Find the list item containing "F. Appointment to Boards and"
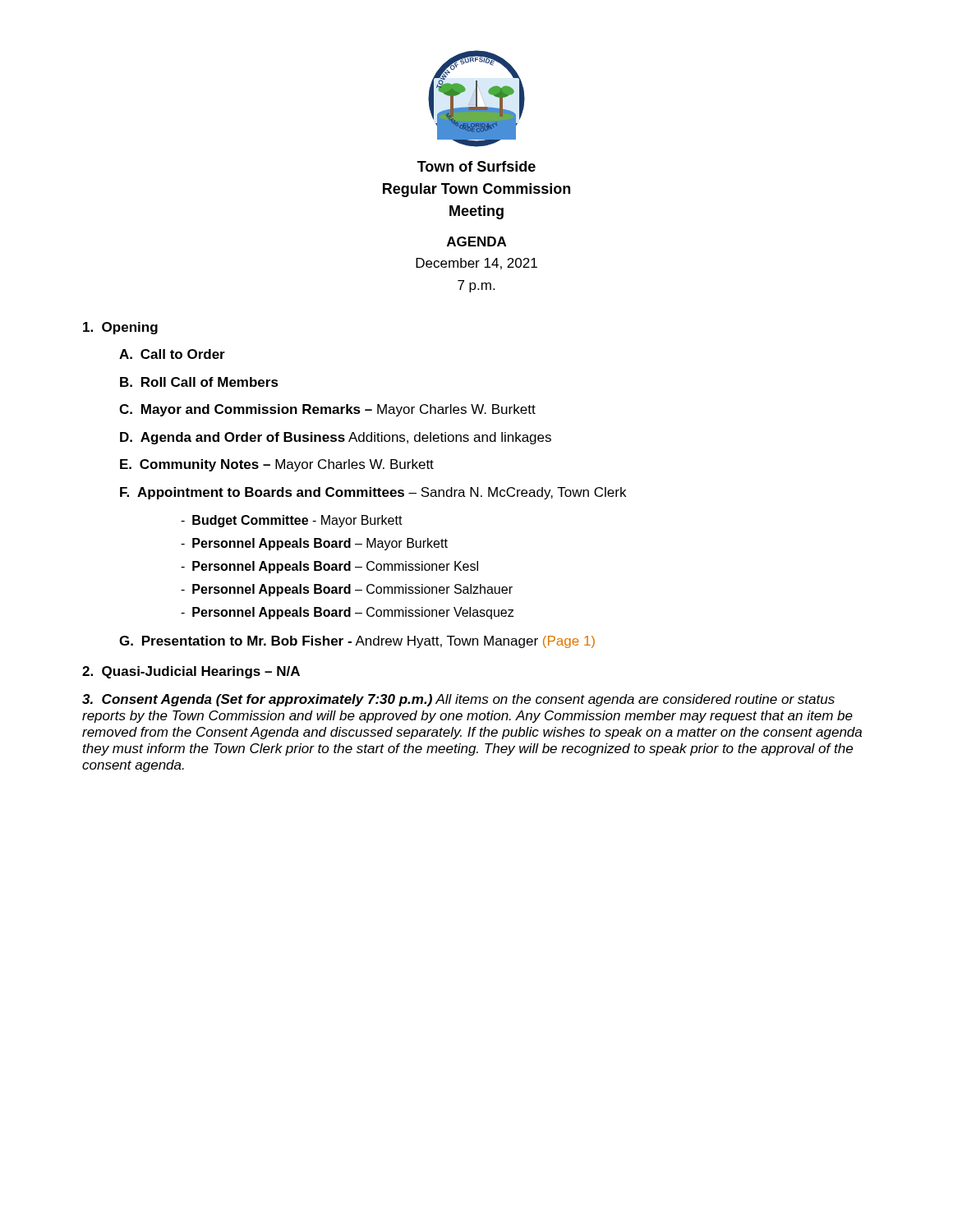This screenshot has width=953, height=1232. 373,492
